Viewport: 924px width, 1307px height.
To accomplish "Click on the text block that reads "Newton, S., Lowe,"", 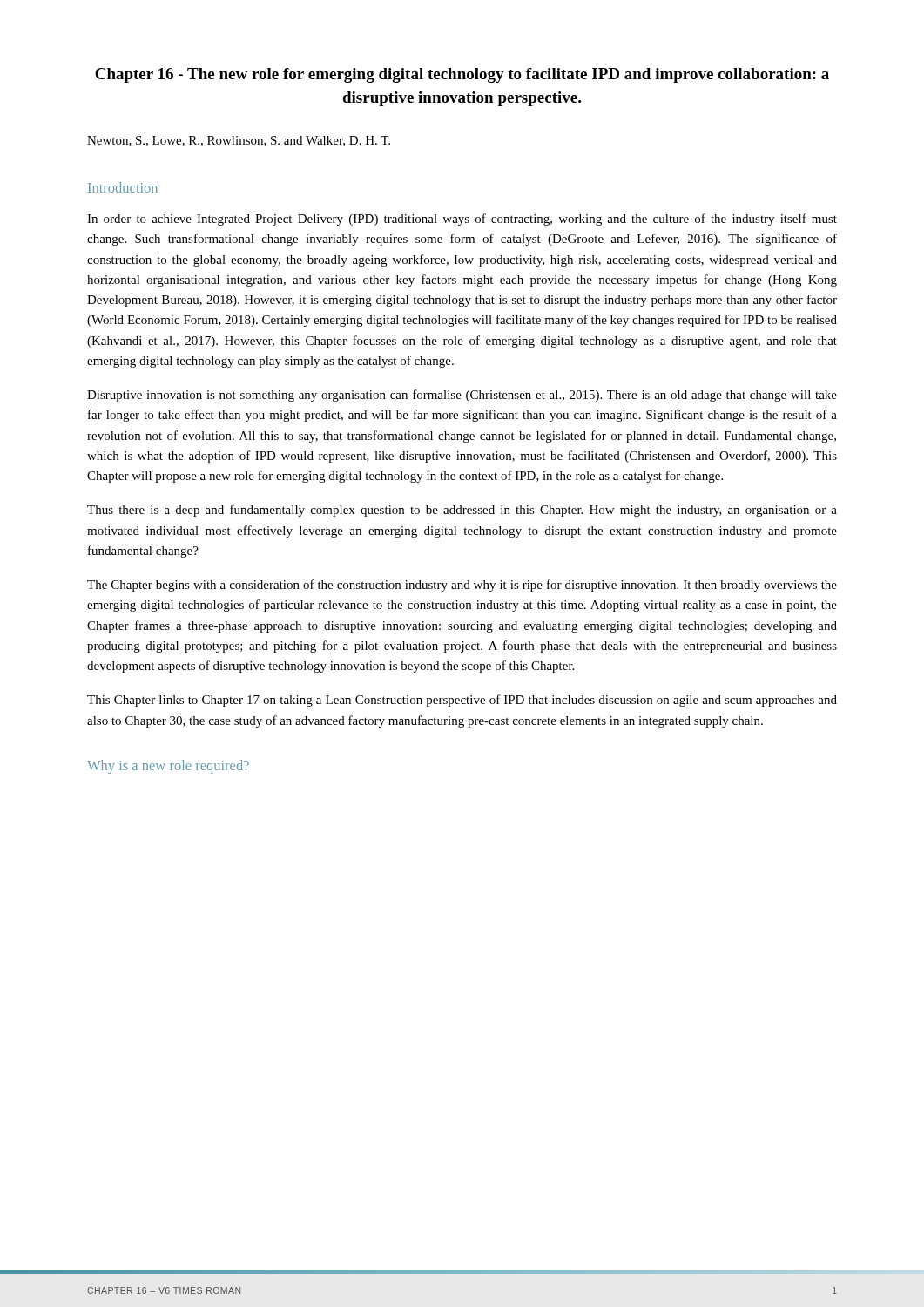I will pyautogui.click(x=239, y=140).
